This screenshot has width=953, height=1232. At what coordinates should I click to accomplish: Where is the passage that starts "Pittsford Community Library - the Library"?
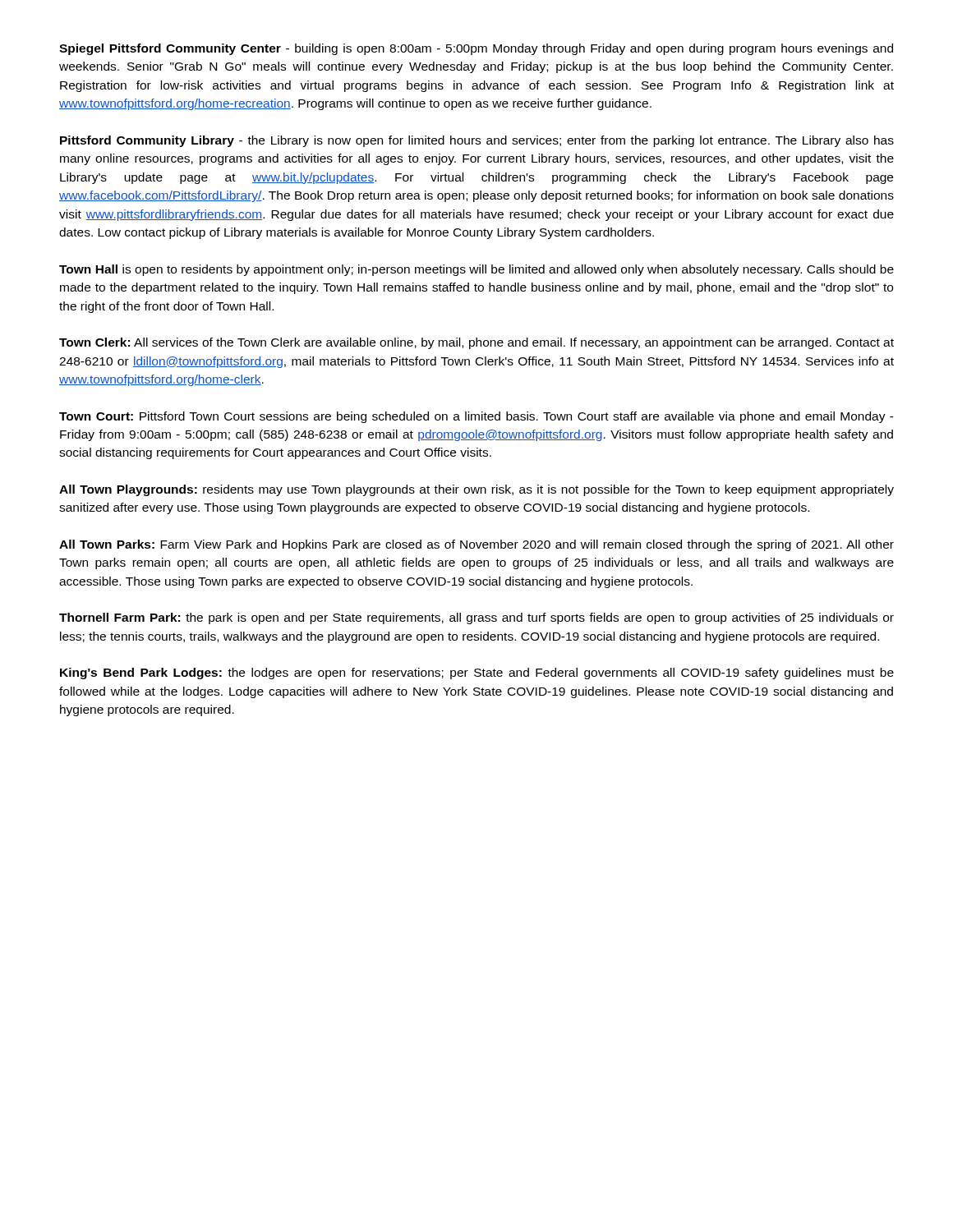(476, 186)
